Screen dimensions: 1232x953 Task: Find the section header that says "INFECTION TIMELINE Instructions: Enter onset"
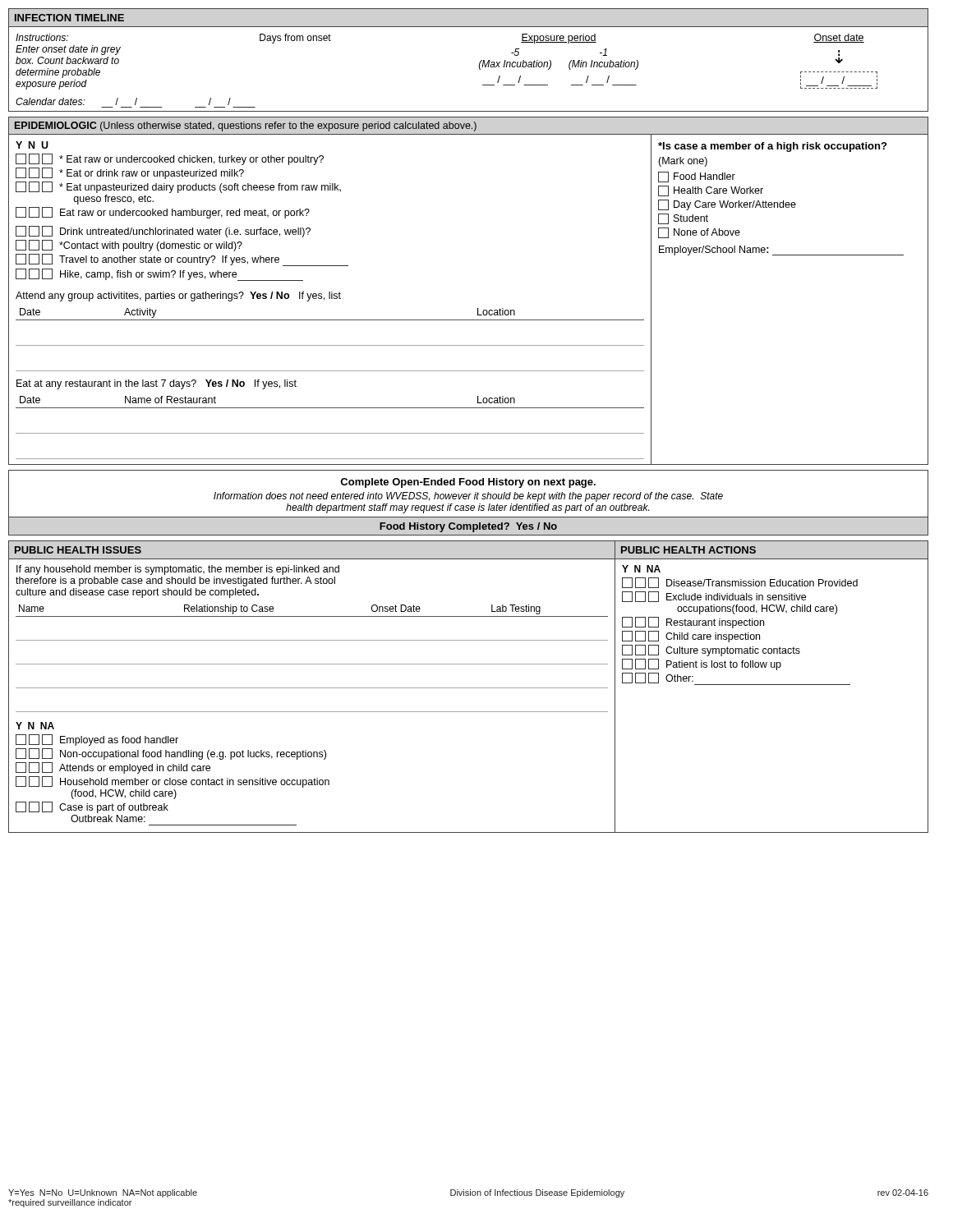pos(468,60)
